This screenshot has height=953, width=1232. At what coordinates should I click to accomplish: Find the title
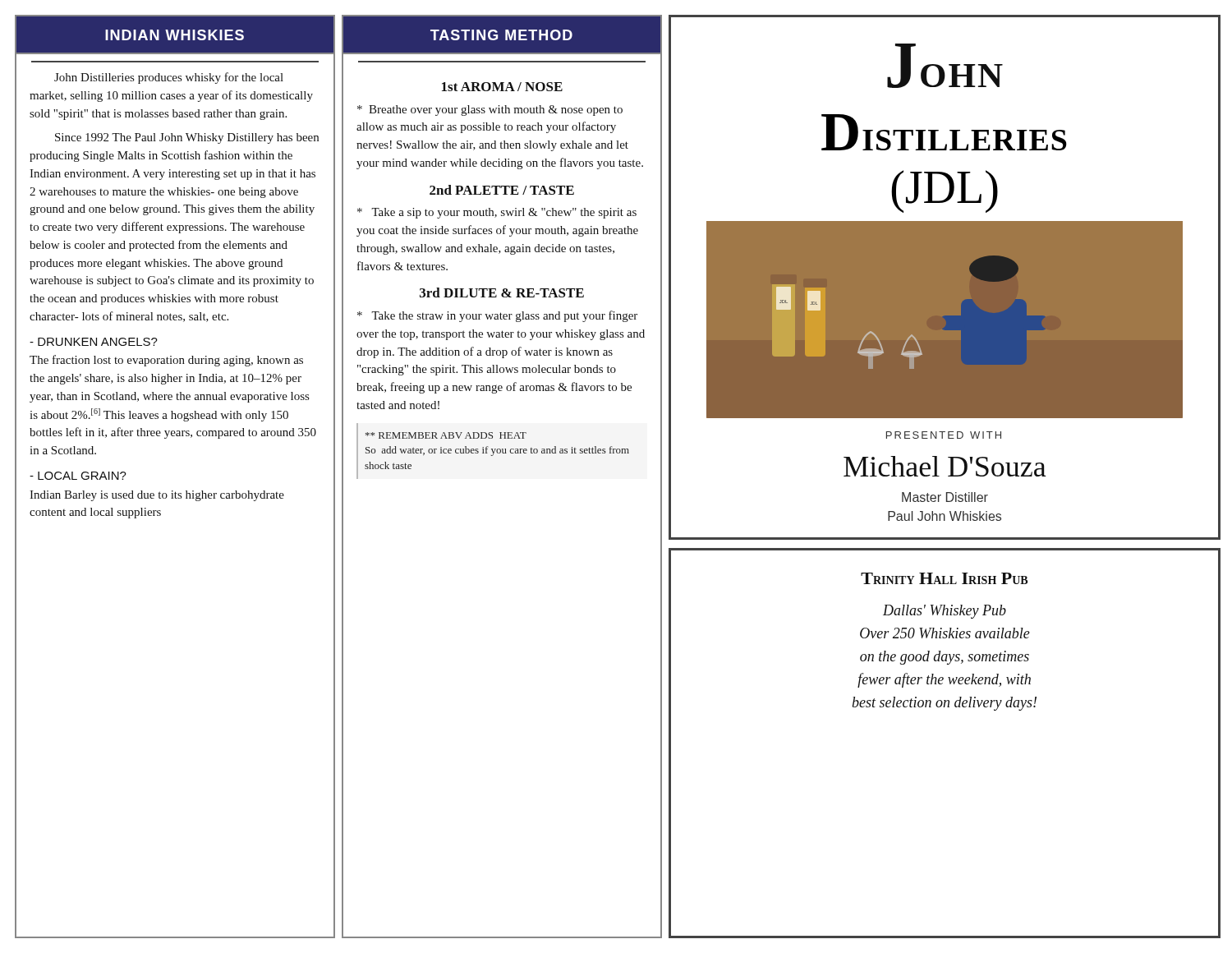[x=945, y=65]
